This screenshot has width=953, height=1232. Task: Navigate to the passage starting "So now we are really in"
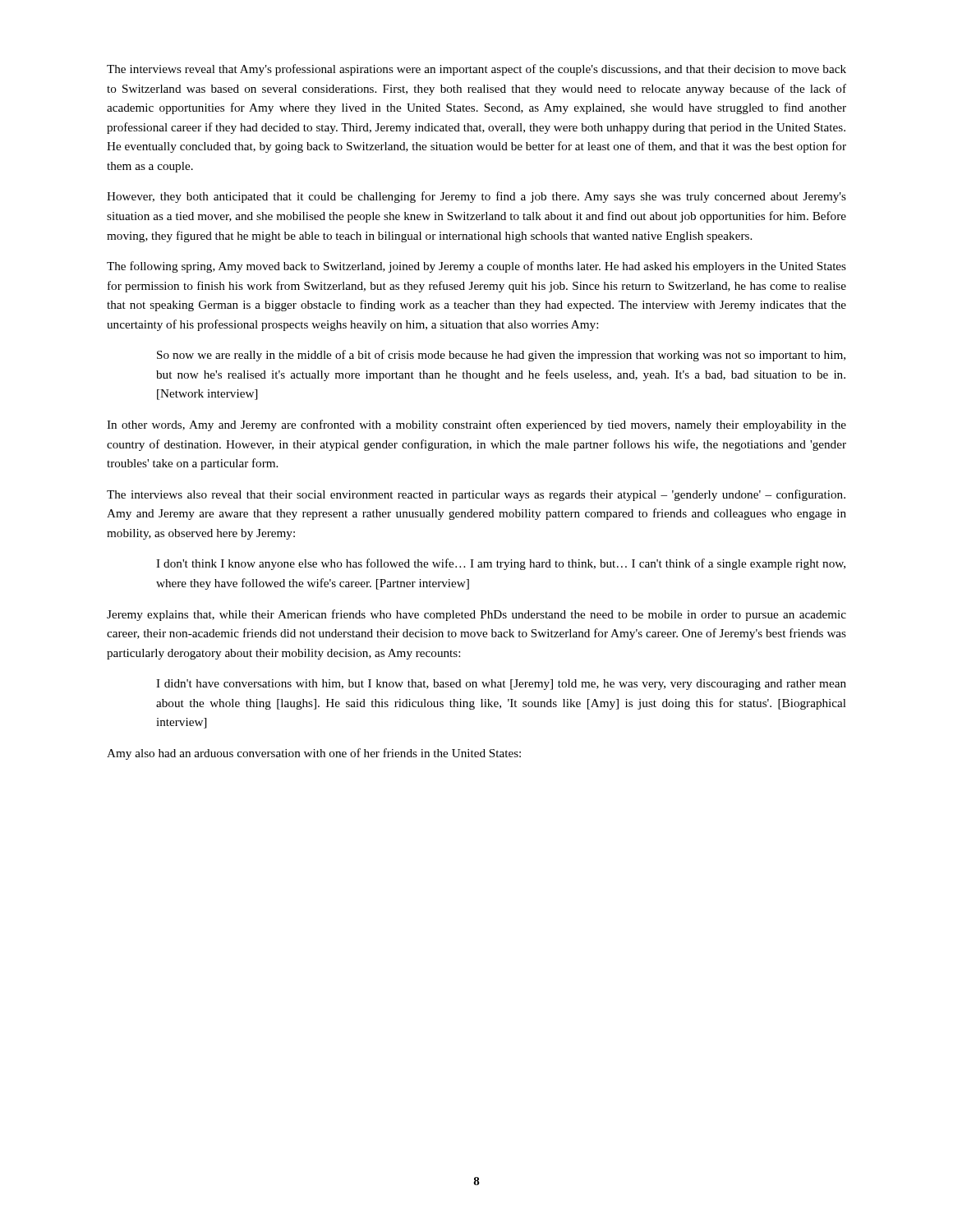[x=501, y=374]
